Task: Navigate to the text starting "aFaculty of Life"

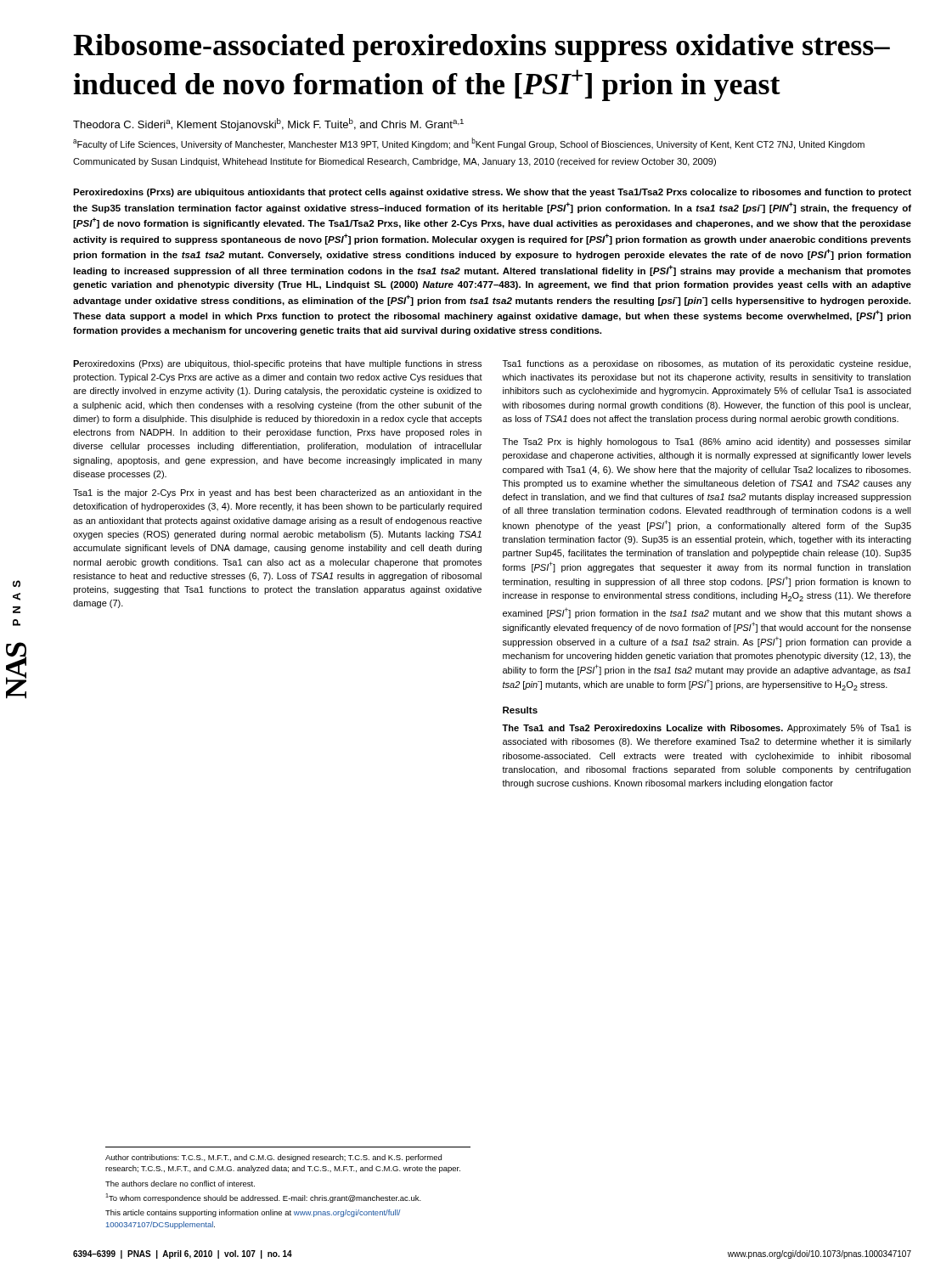Action: point(469,144)
